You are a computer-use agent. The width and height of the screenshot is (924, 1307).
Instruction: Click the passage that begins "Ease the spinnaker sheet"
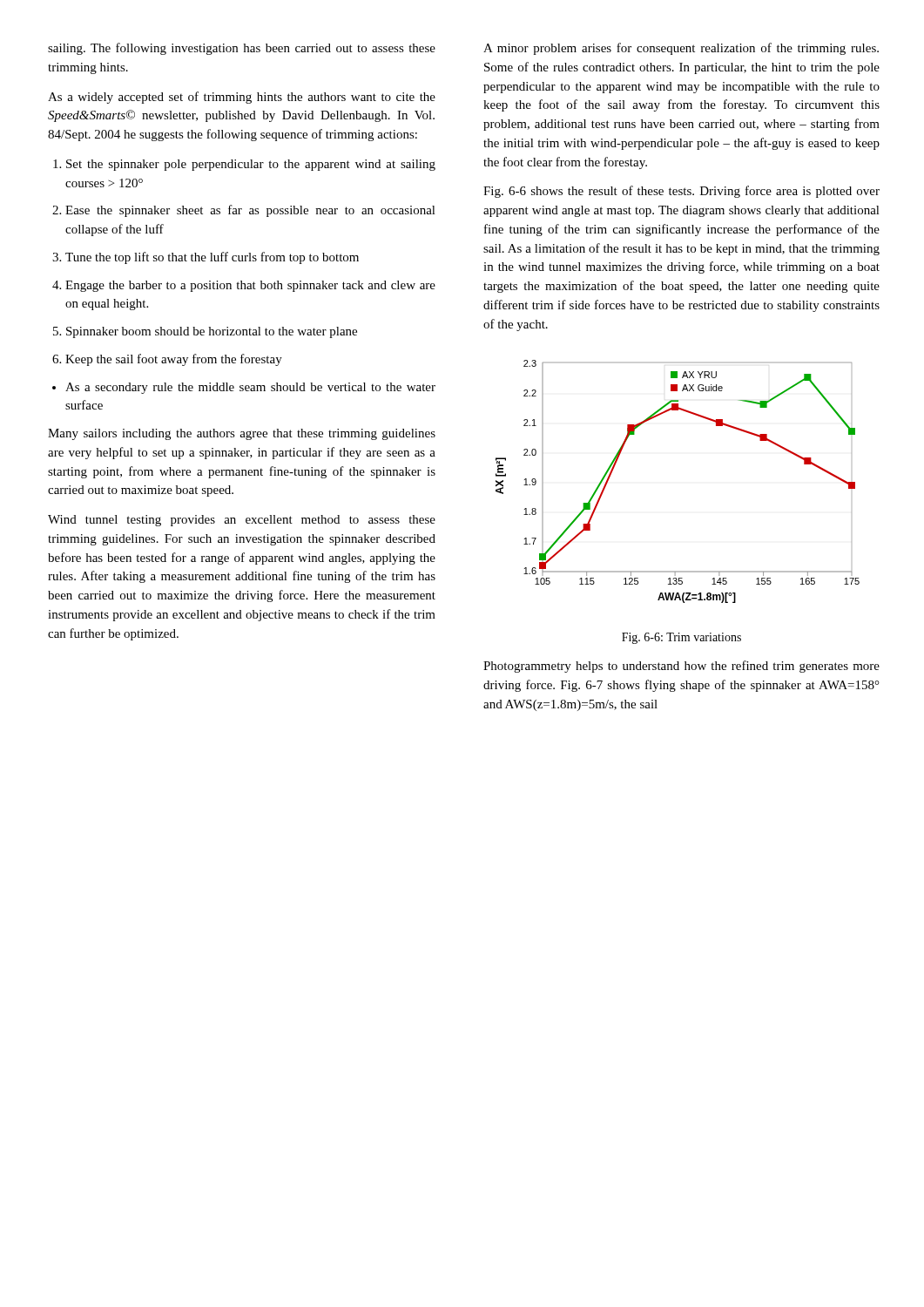coord(250,220)
